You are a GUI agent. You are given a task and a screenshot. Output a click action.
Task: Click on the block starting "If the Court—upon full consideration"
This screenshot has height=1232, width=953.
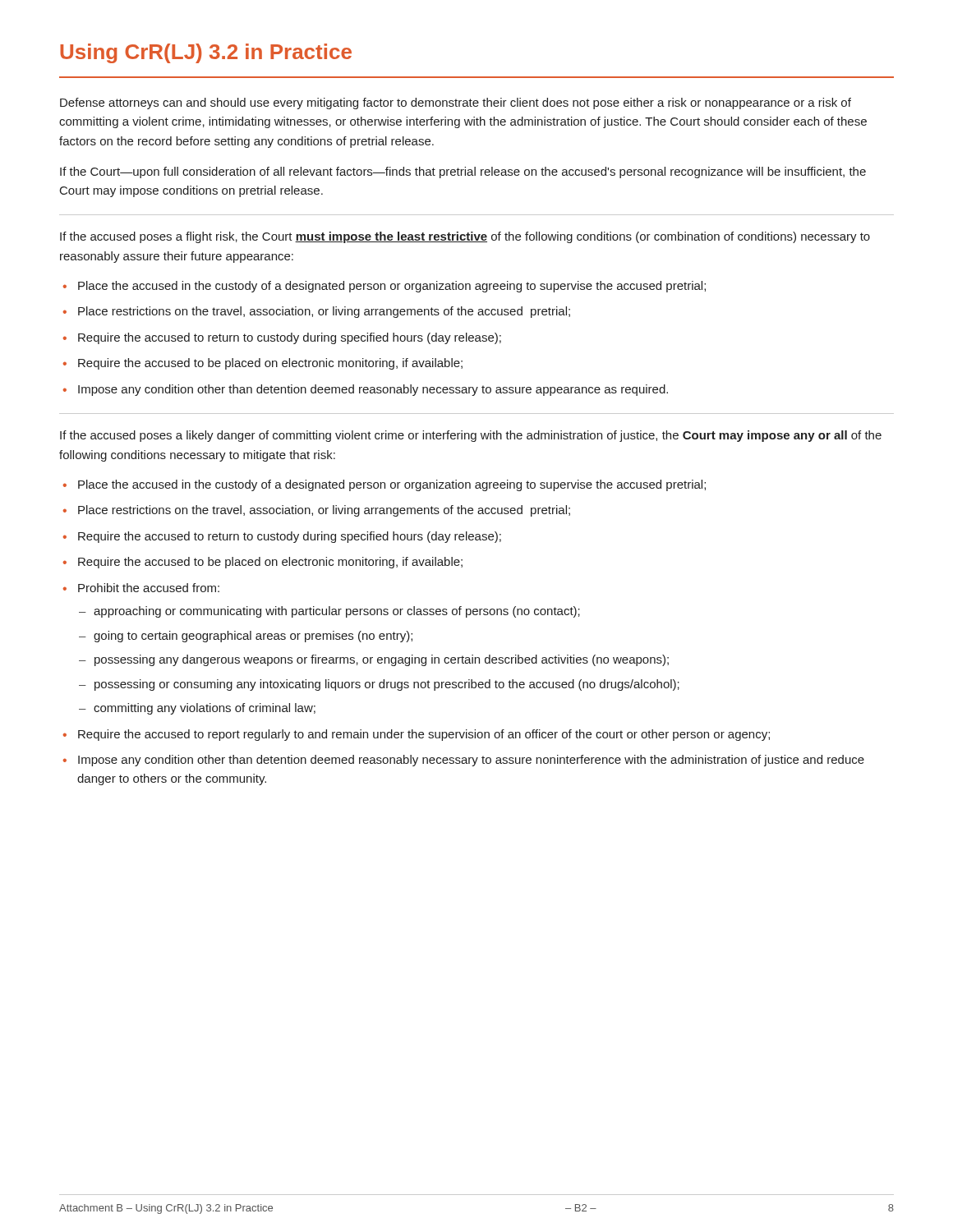(x=476, y=181)
